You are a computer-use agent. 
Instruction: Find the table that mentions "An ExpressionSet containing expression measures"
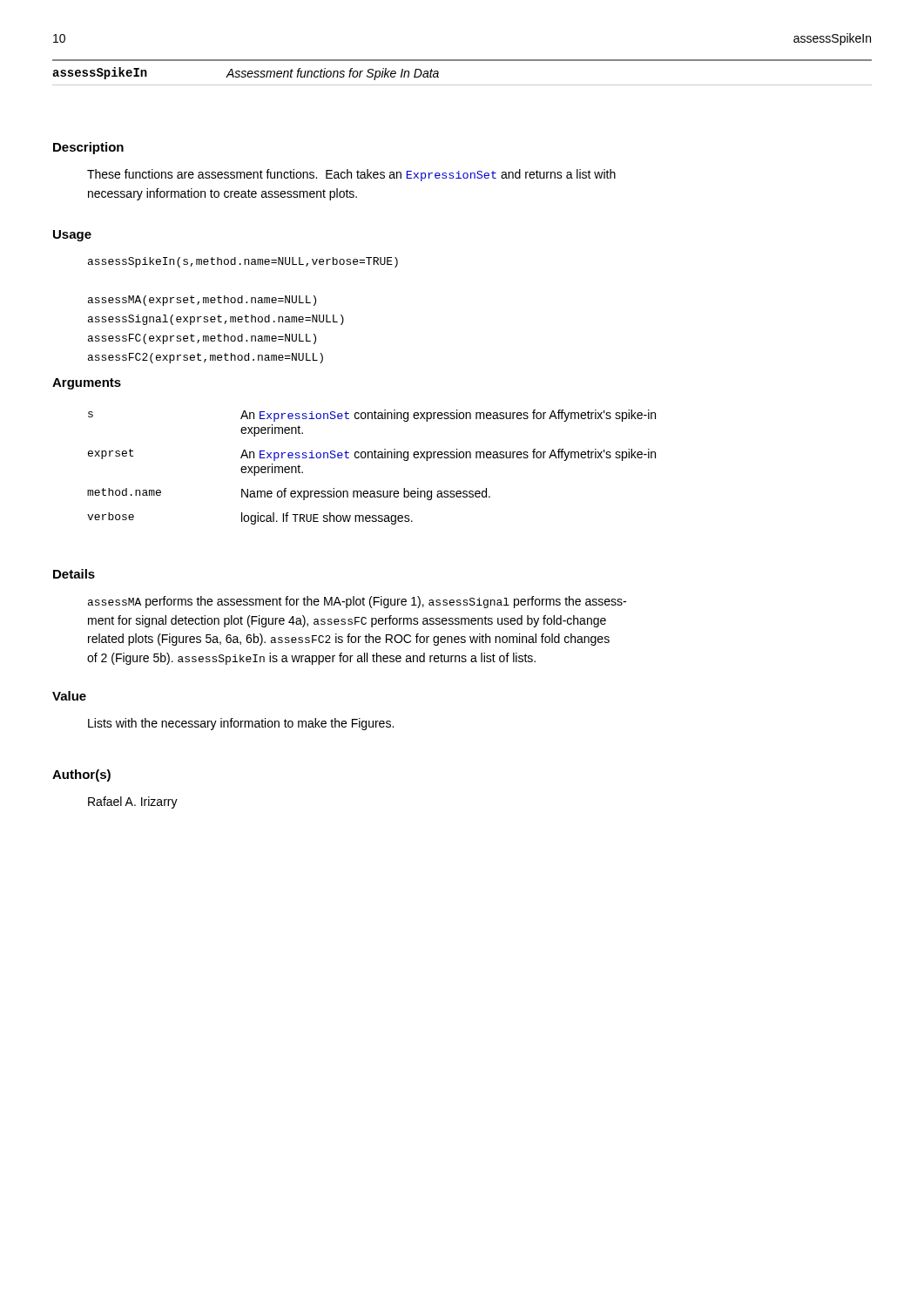point(462,465)
